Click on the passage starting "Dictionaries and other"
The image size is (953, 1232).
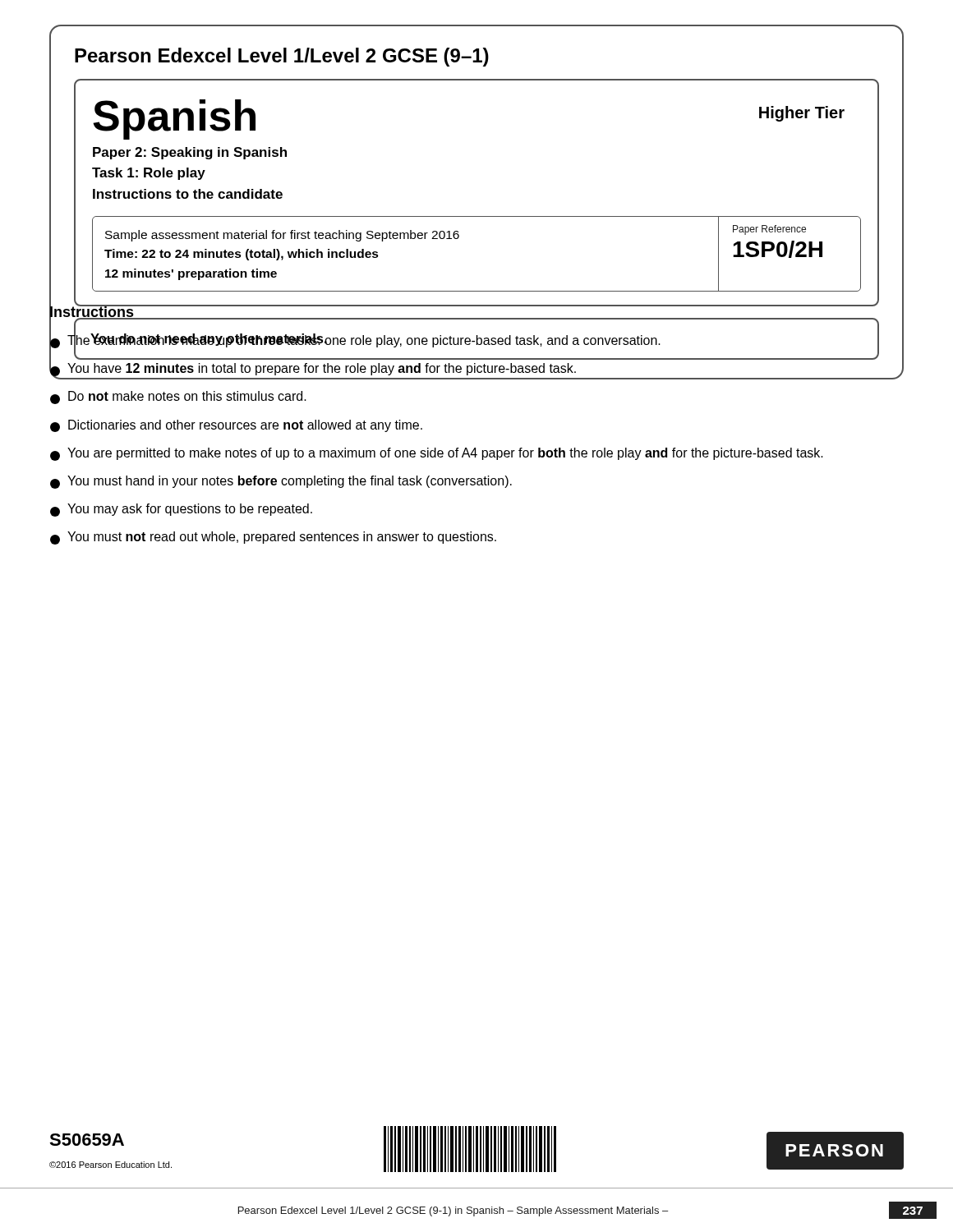click(x=236, y=426)
